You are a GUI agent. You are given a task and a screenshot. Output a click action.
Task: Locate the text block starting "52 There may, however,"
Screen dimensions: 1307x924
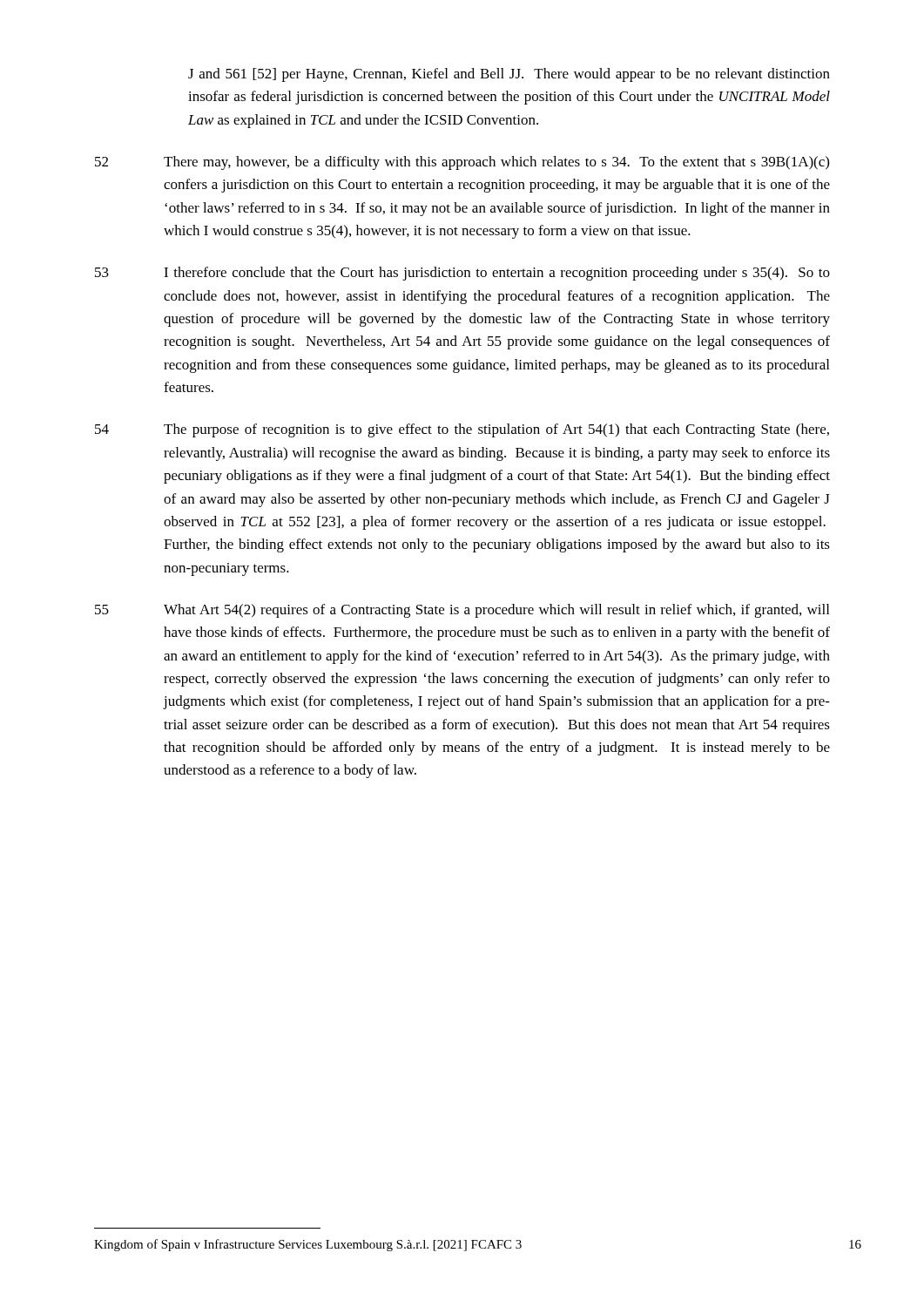462,197
